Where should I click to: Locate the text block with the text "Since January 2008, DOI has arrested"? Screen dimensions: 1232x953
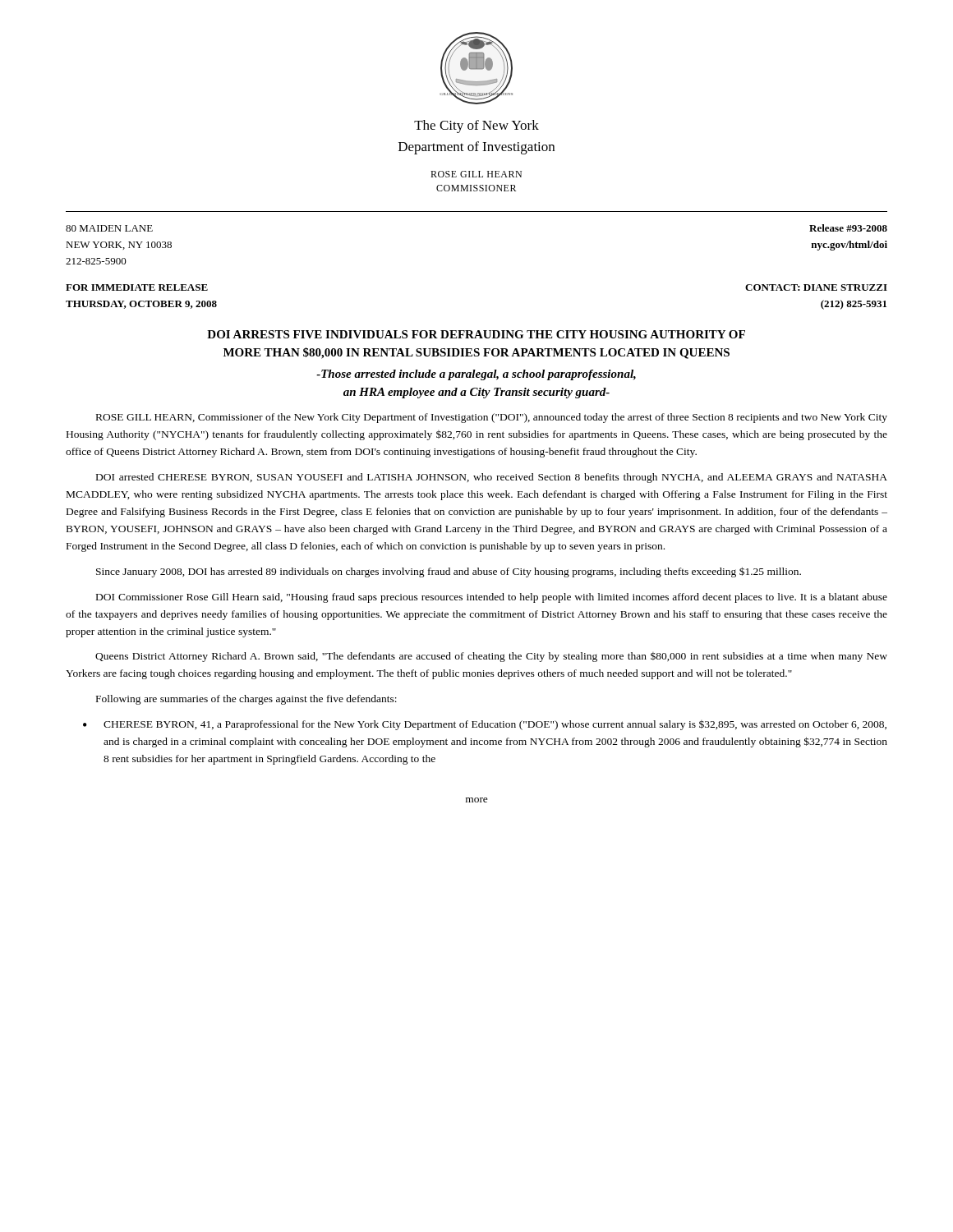click(x=448, y=571)
